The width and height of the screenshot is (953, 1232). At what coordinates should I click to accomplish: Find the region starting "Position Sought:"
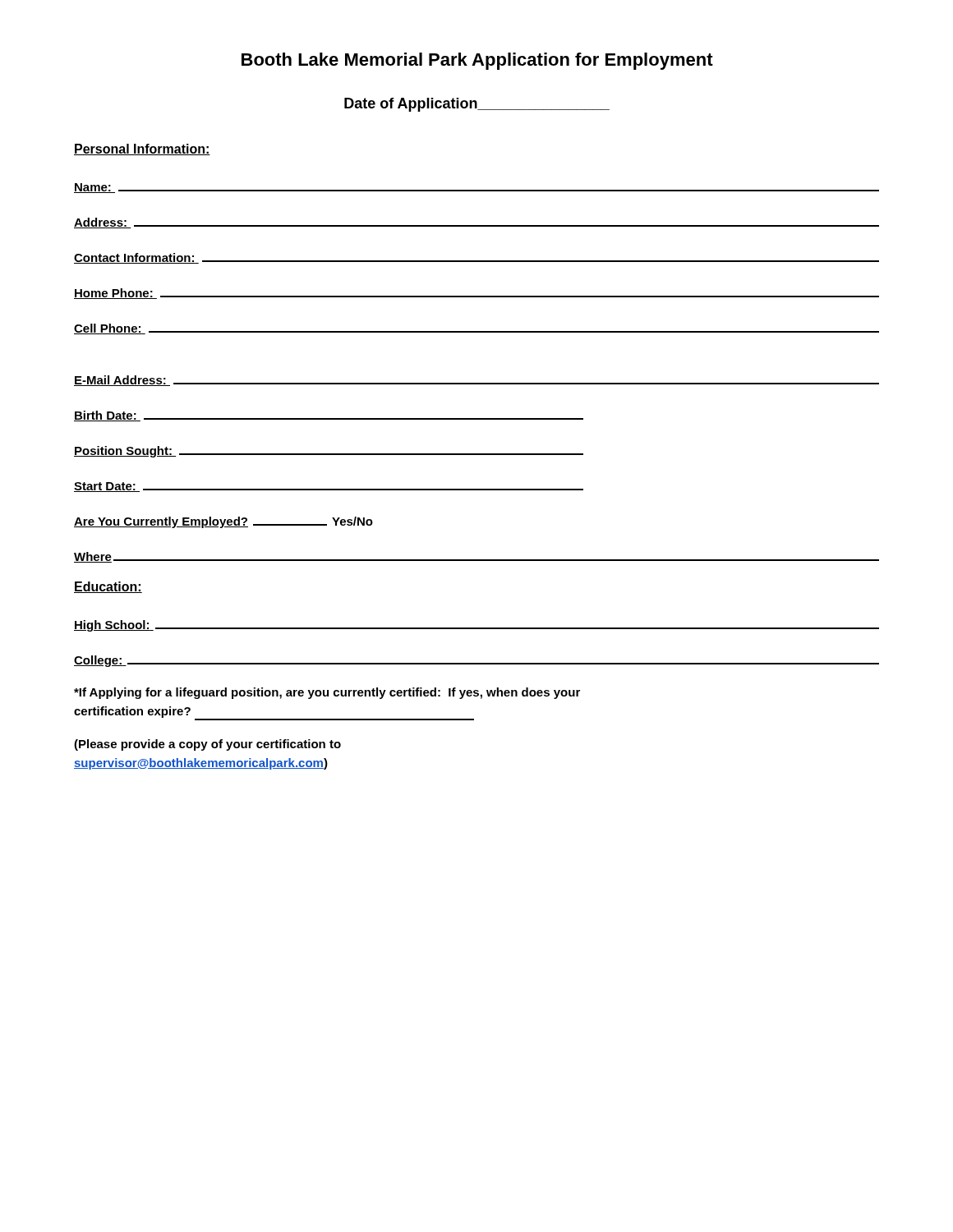[x=329, y=448]
